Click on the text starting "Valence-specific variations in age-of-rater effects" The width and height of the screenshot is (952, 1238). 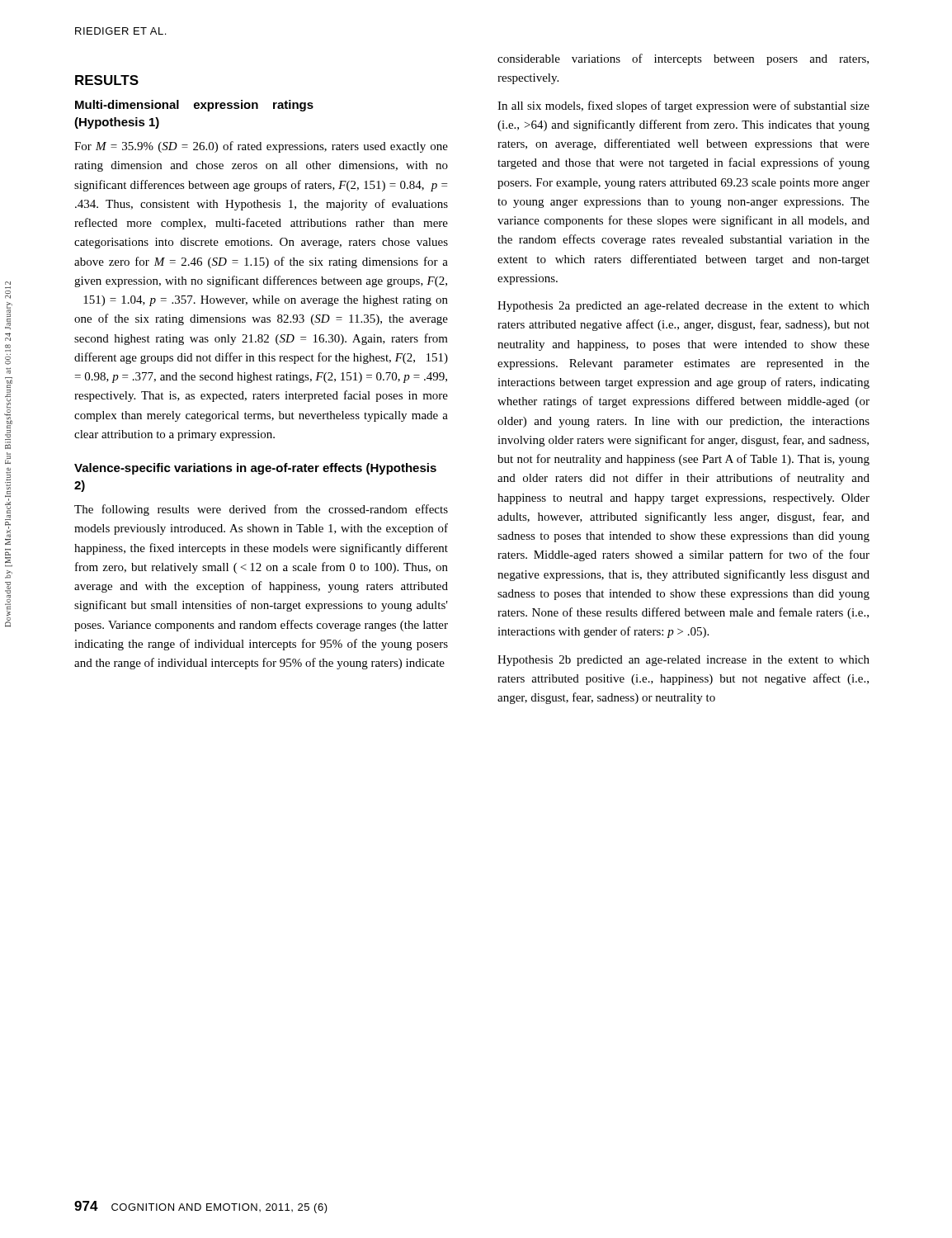point(255,476)
